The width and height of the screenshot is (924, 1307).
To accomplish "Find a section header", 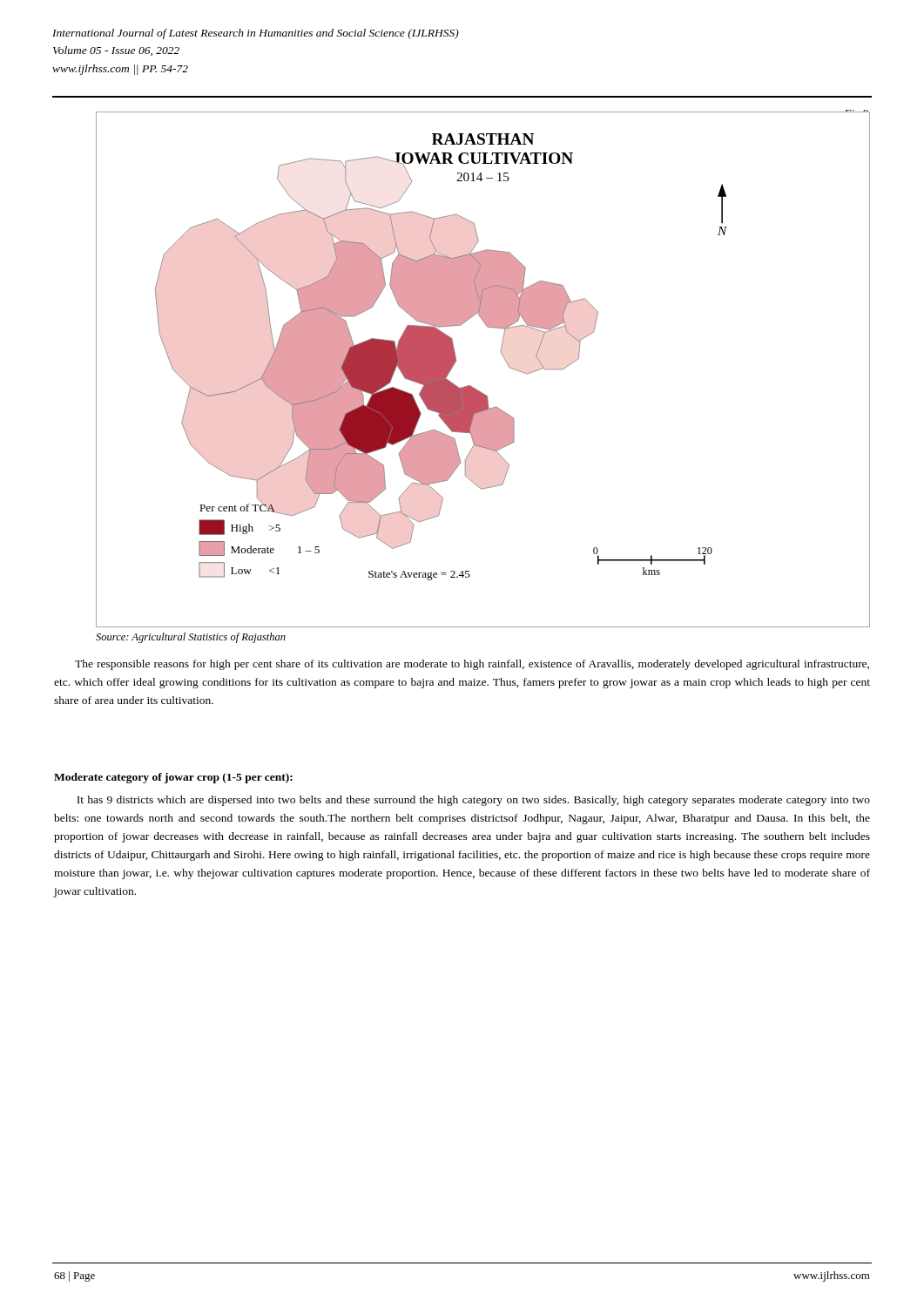I will click(x=174, y=777).
